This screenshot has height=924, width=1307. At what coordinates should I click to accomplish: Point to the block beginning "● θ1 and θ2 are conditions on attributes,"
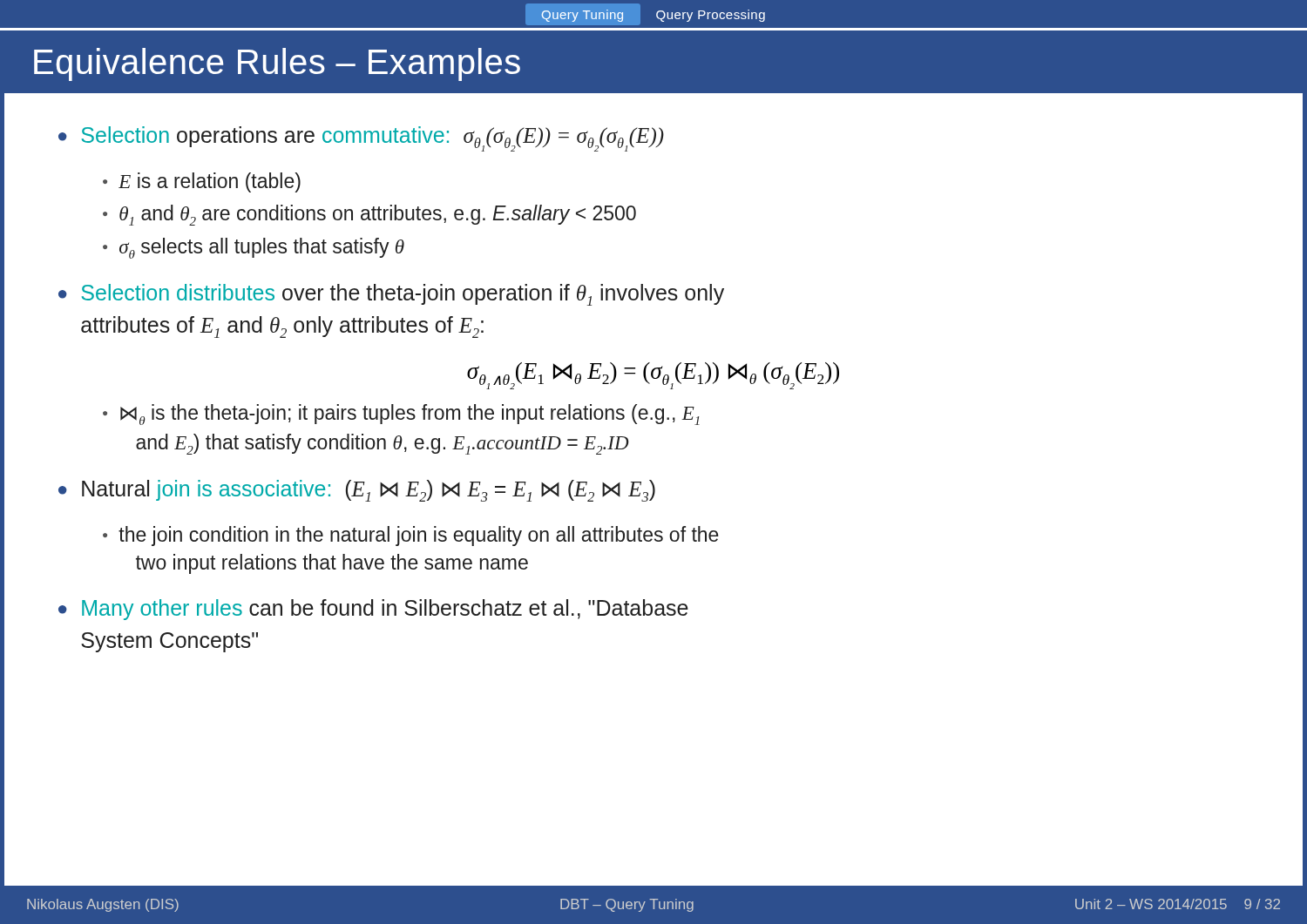coord(369,214)
